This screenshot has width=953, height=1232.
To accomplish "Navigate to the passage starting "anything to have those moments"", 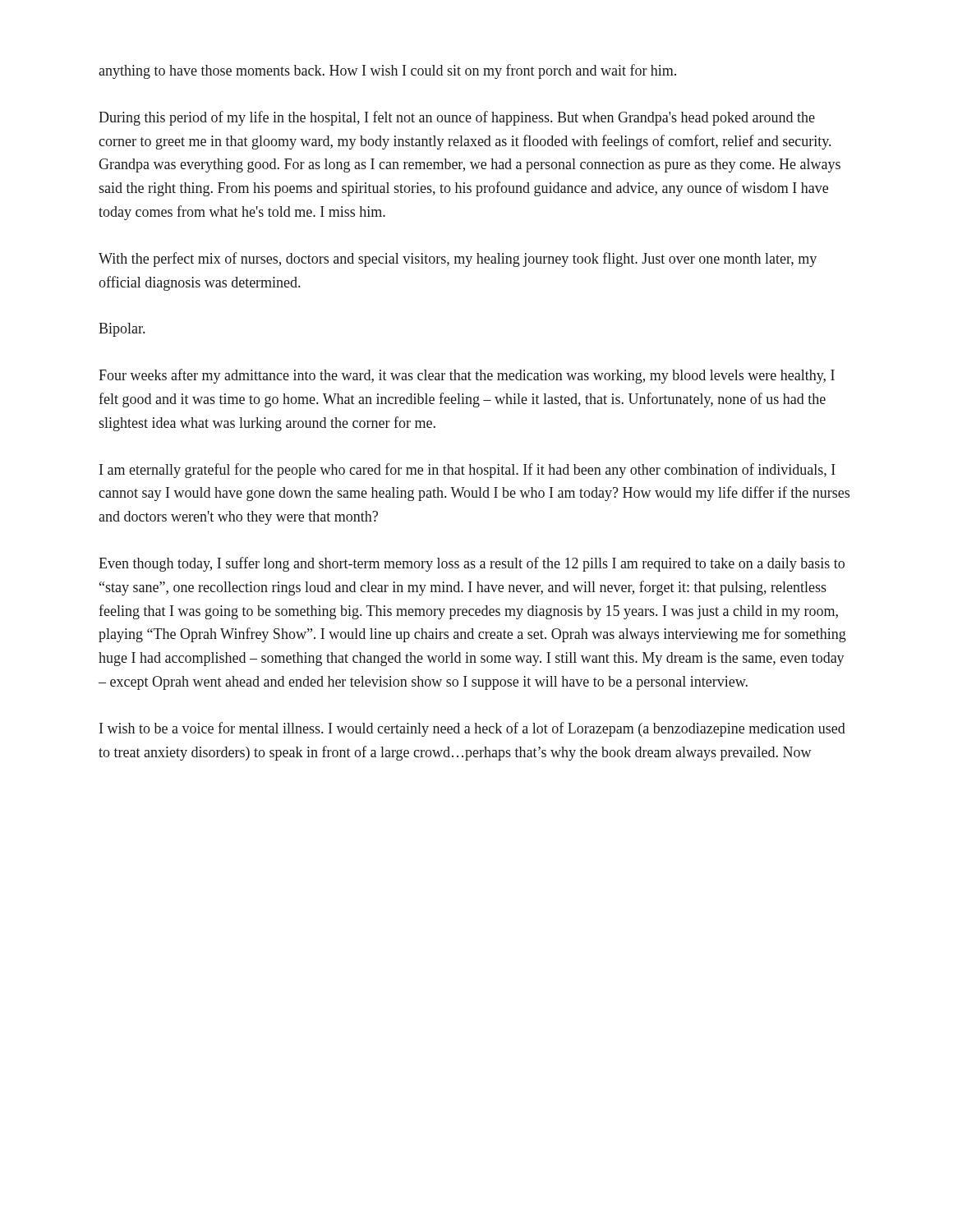I will [x=476, y=71].
